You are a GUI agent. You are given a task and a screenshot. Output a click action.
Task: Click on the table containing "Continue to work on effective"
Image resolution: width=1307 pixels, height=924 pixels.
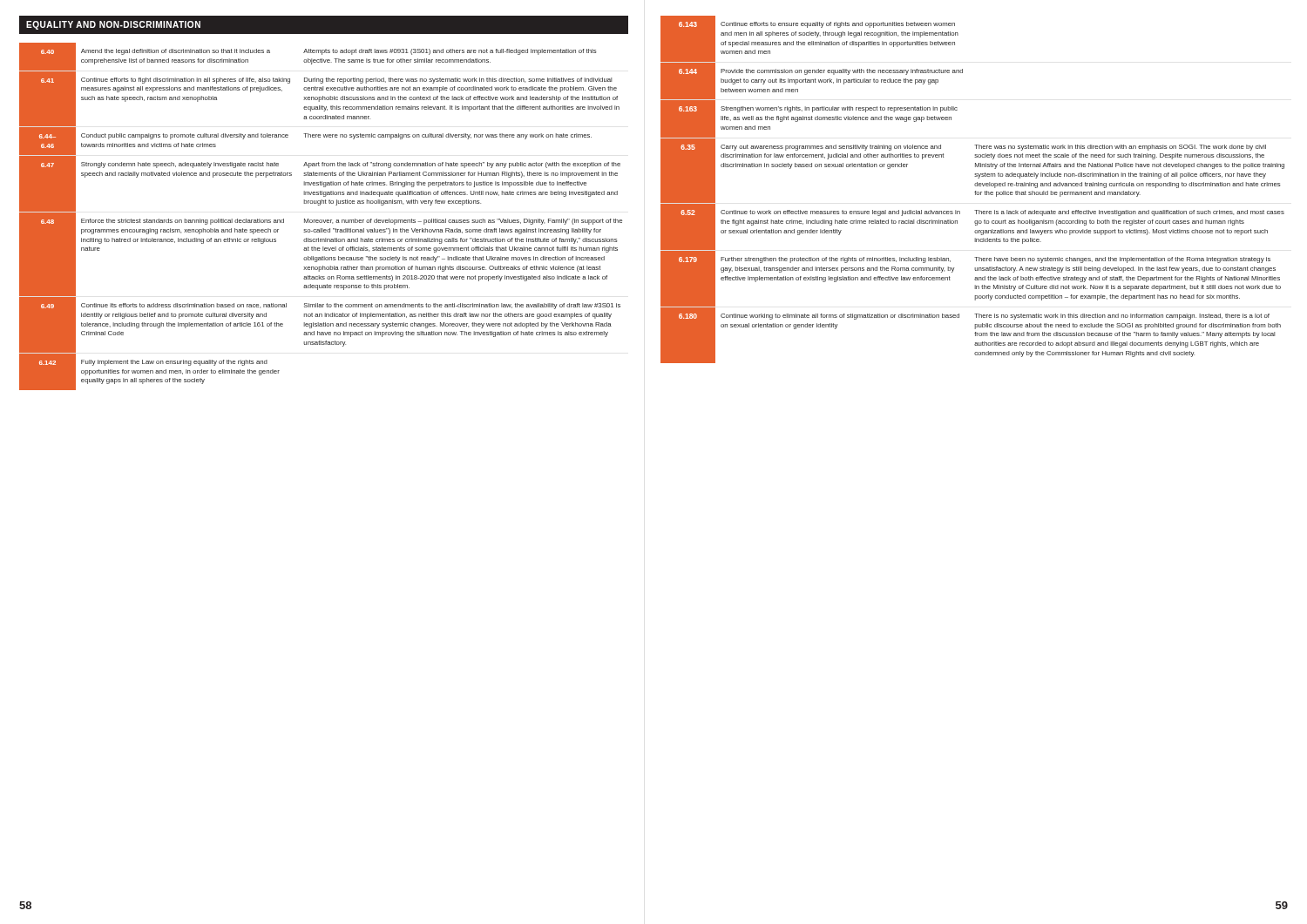(976, 189)
